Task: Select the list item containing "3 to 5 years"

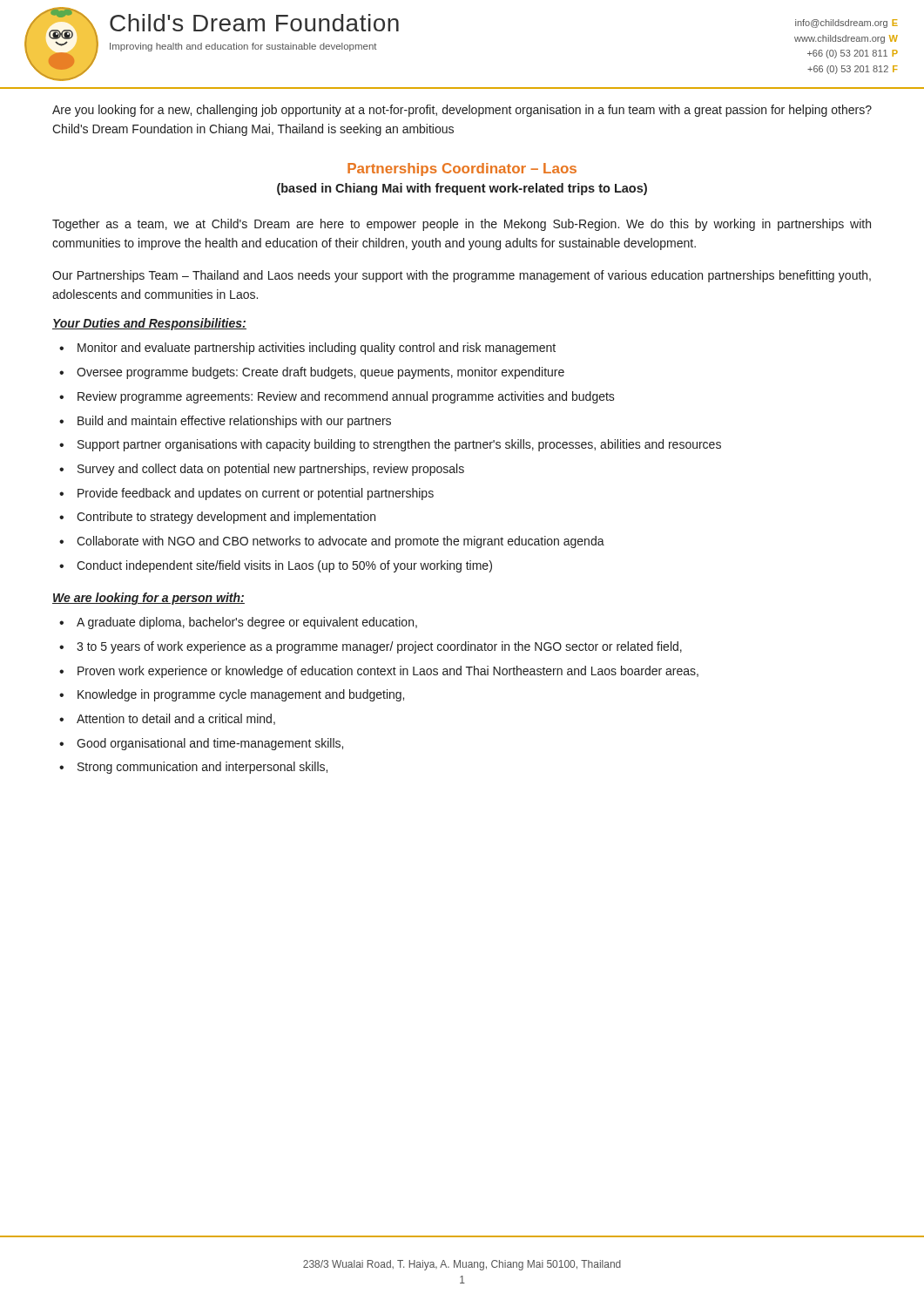Action: 380,647
